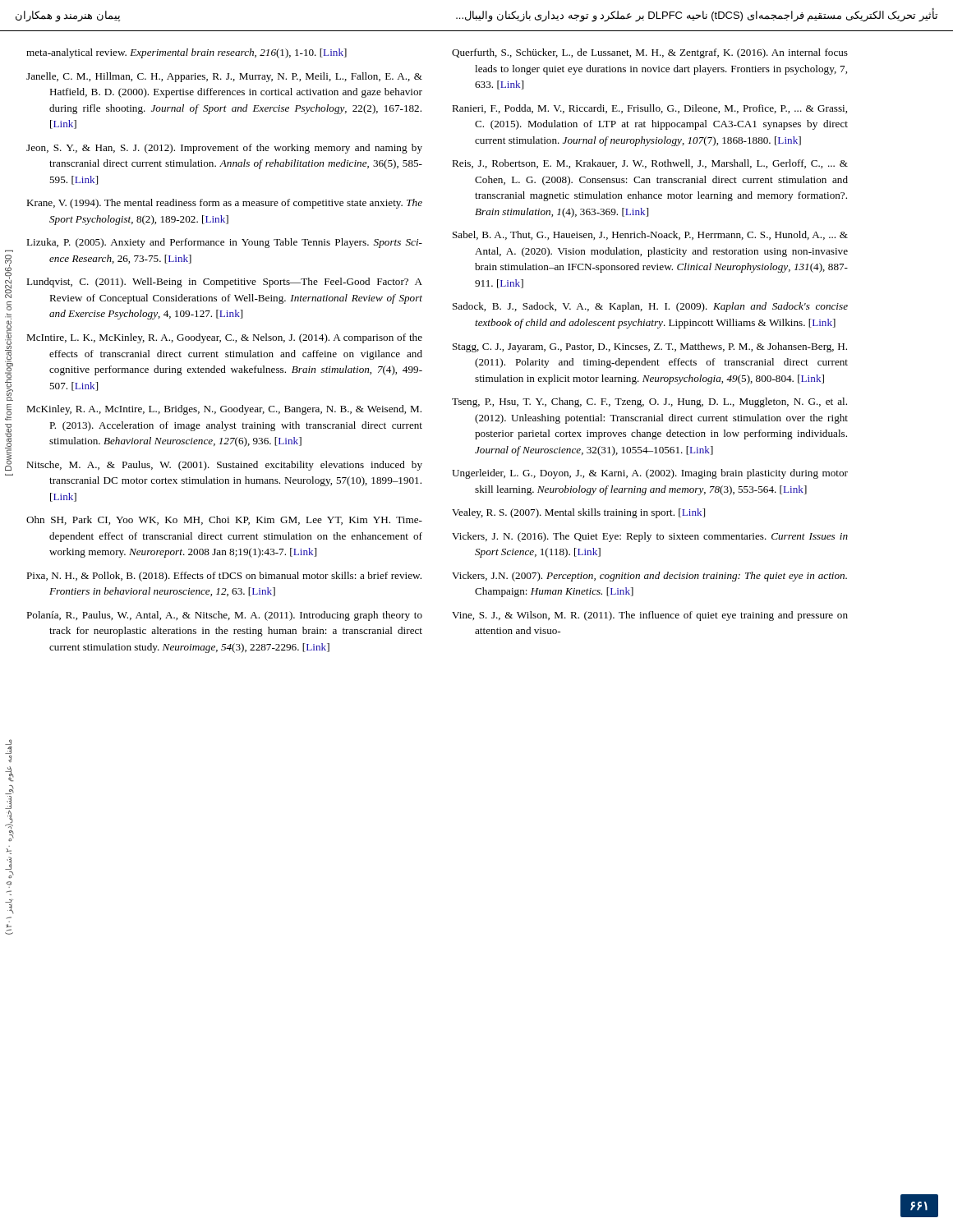Click on the list item containing "McIntire, L. K., McKinley, R. A., Goodyear, C.,"
This screenshot has height=1232, width=953.
click(224, 361)
